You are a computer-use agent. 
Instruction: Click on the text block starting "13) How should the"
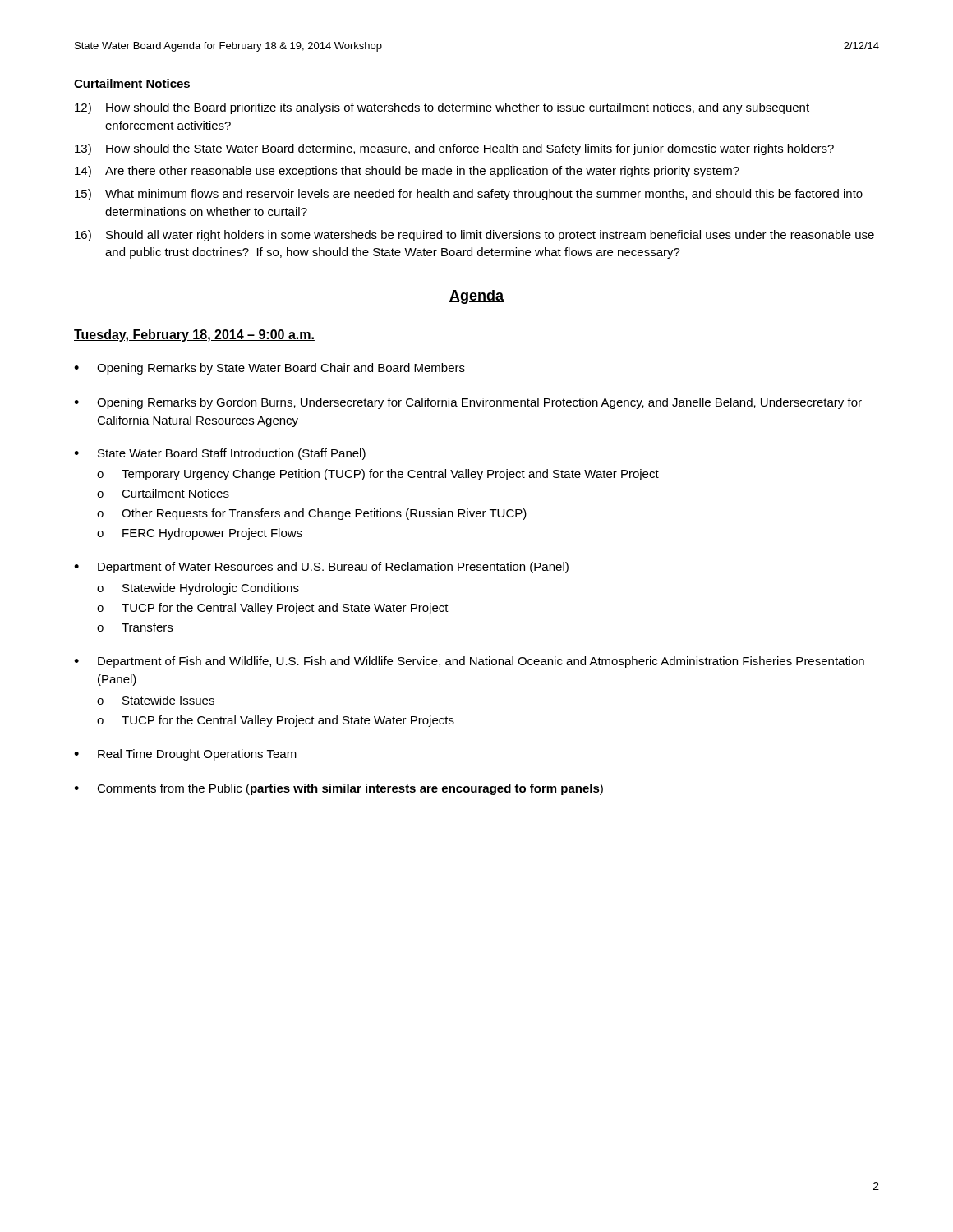[x=454, y=148]
